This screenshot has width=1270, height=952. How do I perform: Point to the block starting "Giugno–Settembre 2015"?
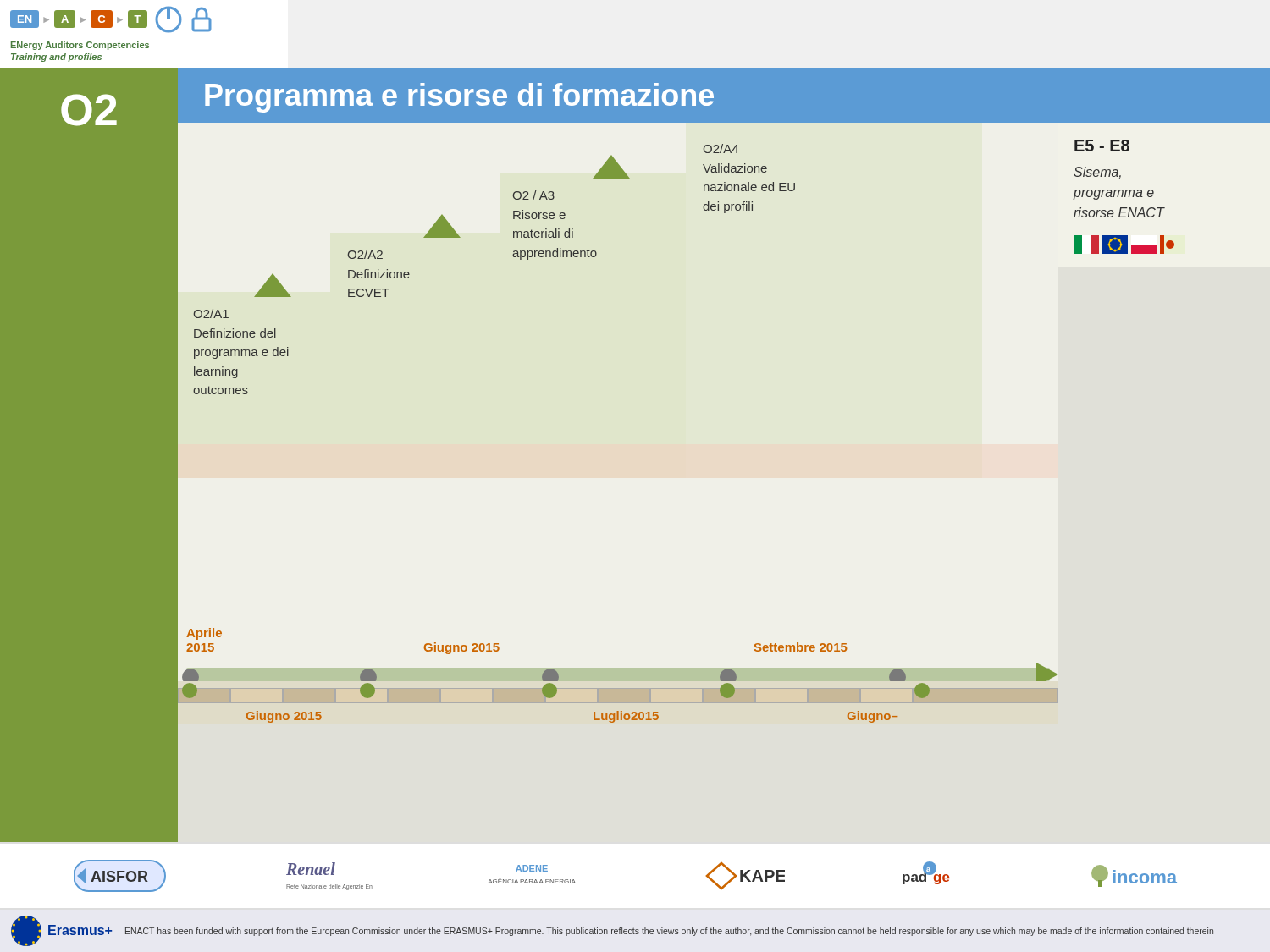tap(894, 723)
